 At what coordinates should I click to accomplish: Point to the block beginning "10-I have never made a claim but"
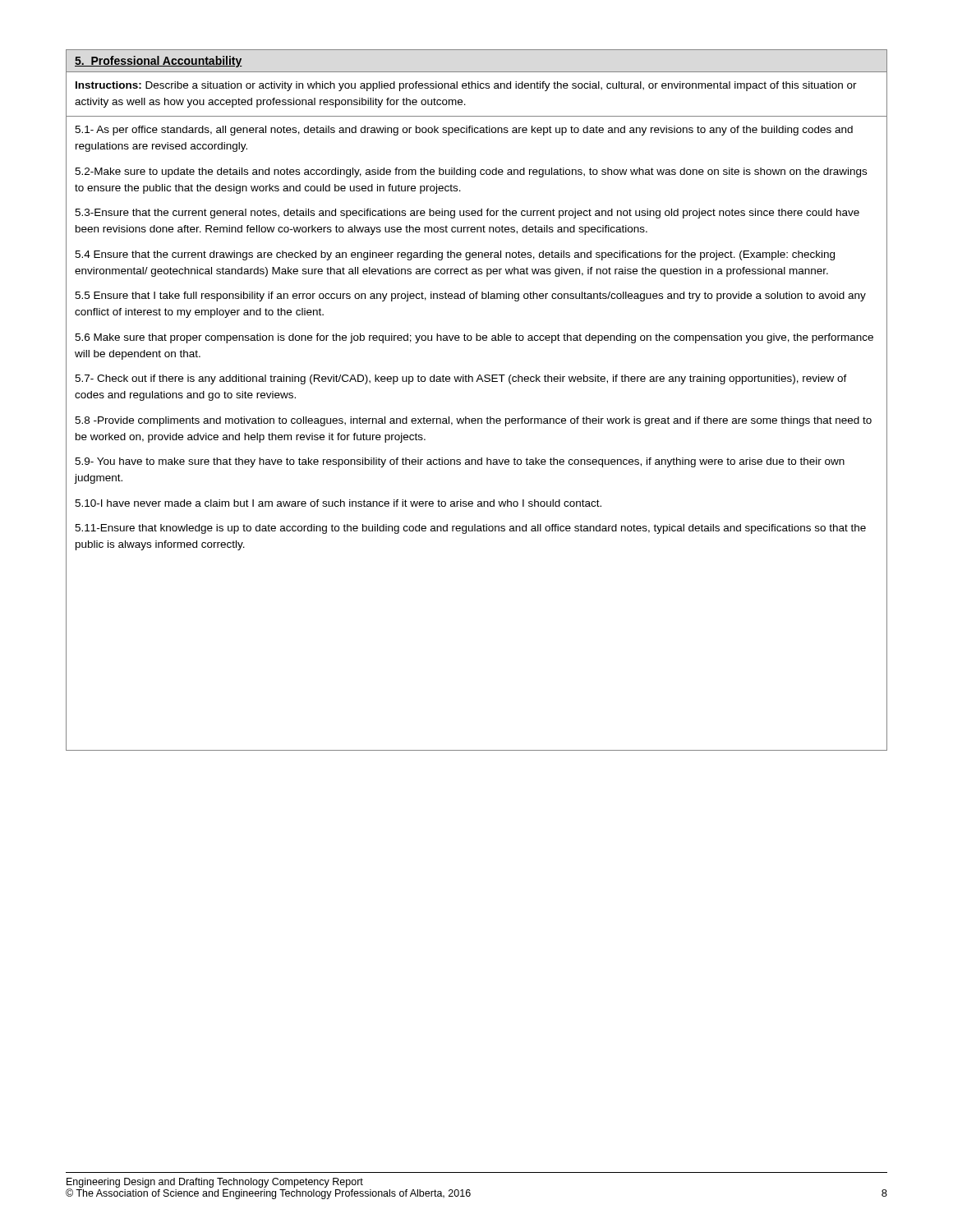pos(339,503)
